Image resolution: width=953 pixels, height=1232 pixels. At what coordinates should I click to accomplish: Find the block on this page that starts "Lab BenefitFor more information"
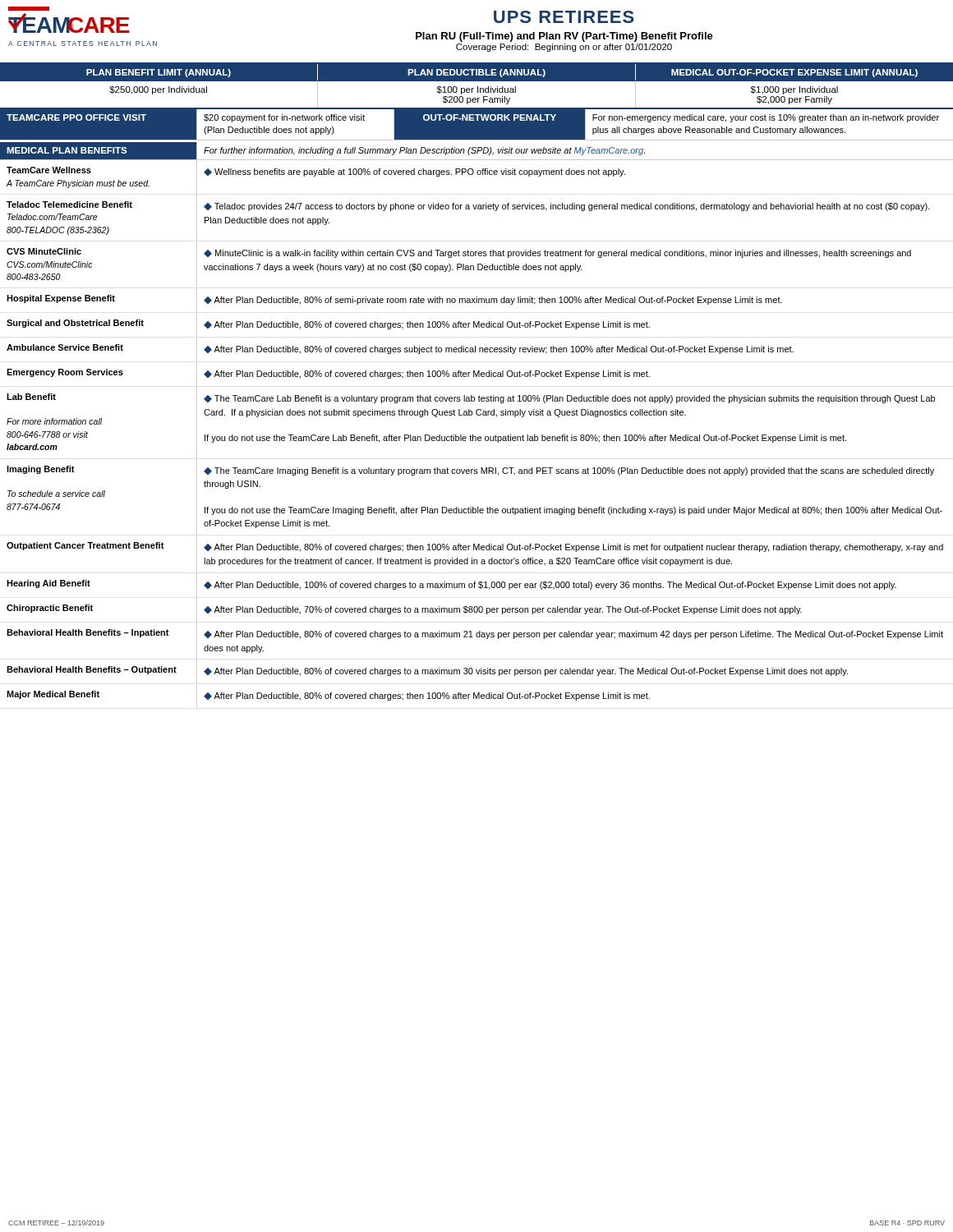pos(476,422)
